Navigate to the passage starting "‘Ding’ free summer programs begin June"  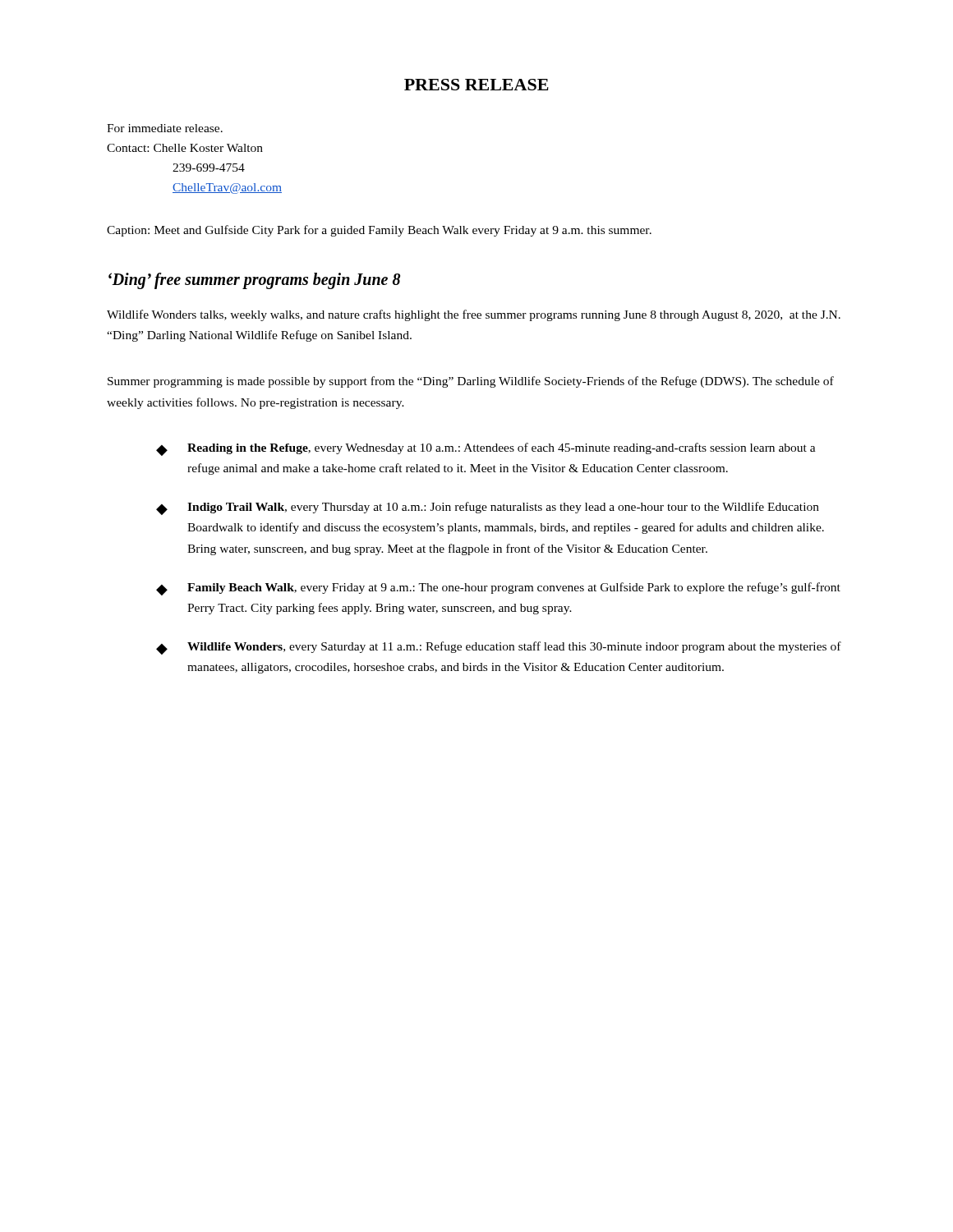click(254, 279)
